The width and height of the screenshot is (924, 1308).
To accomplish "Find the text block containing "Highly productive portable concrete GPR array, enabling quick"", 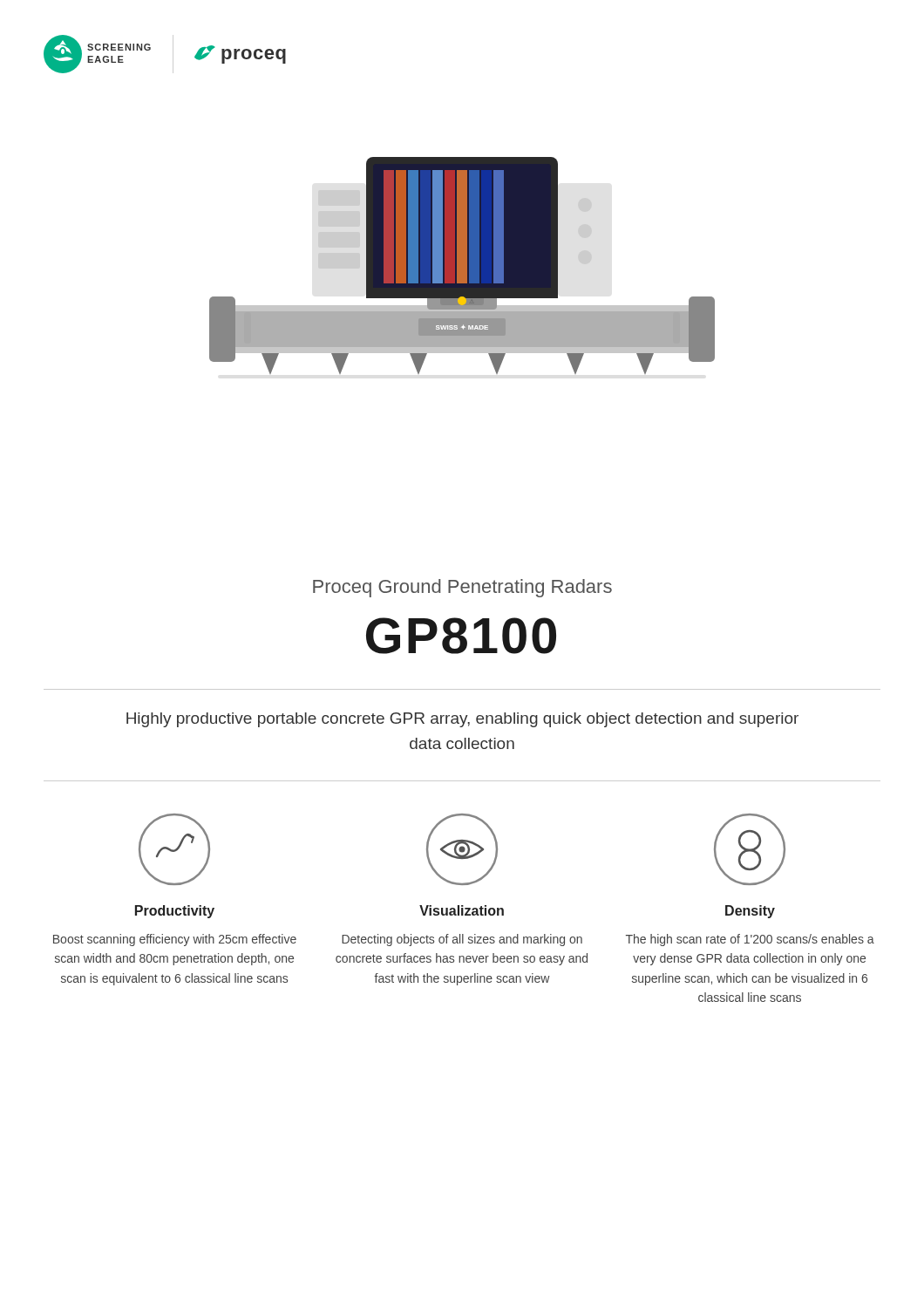I will (462, 731).
